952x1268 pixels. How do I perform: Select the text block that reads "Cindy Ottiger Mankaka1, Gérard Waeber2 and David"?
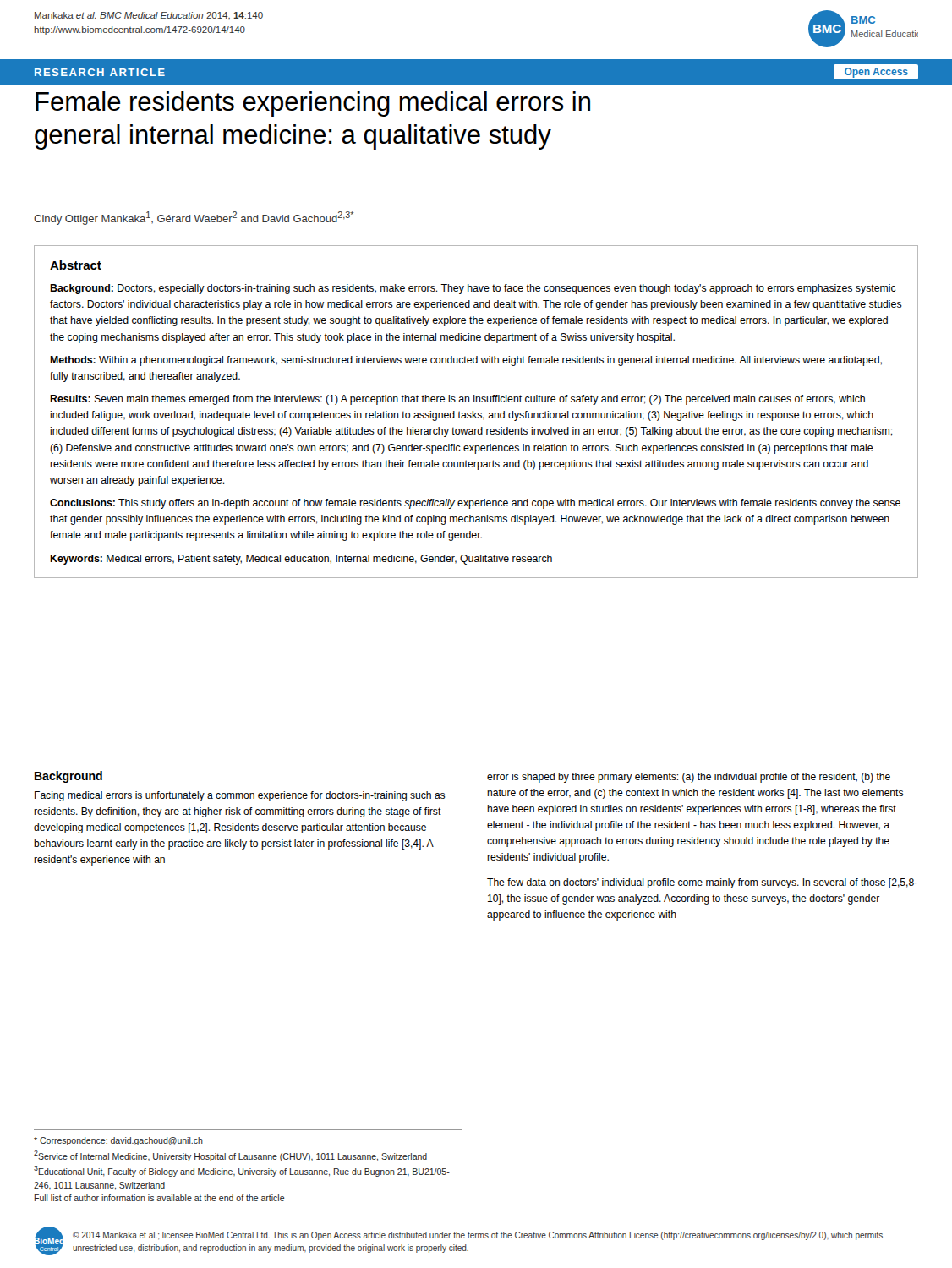(x=194, y=217)
